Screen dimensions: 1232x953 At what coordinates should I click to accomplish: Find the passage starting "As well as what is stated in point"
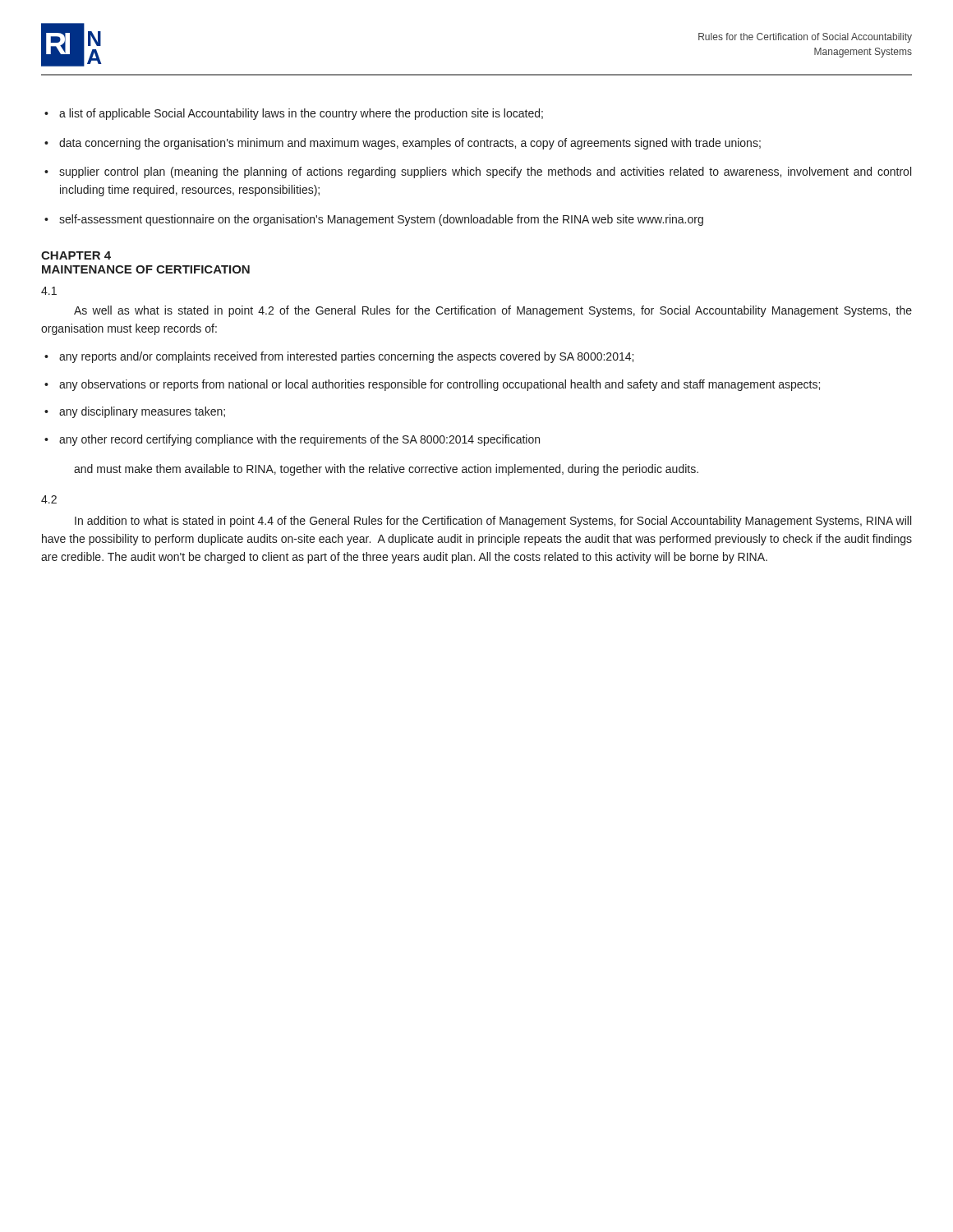click(x=476, y=320)
